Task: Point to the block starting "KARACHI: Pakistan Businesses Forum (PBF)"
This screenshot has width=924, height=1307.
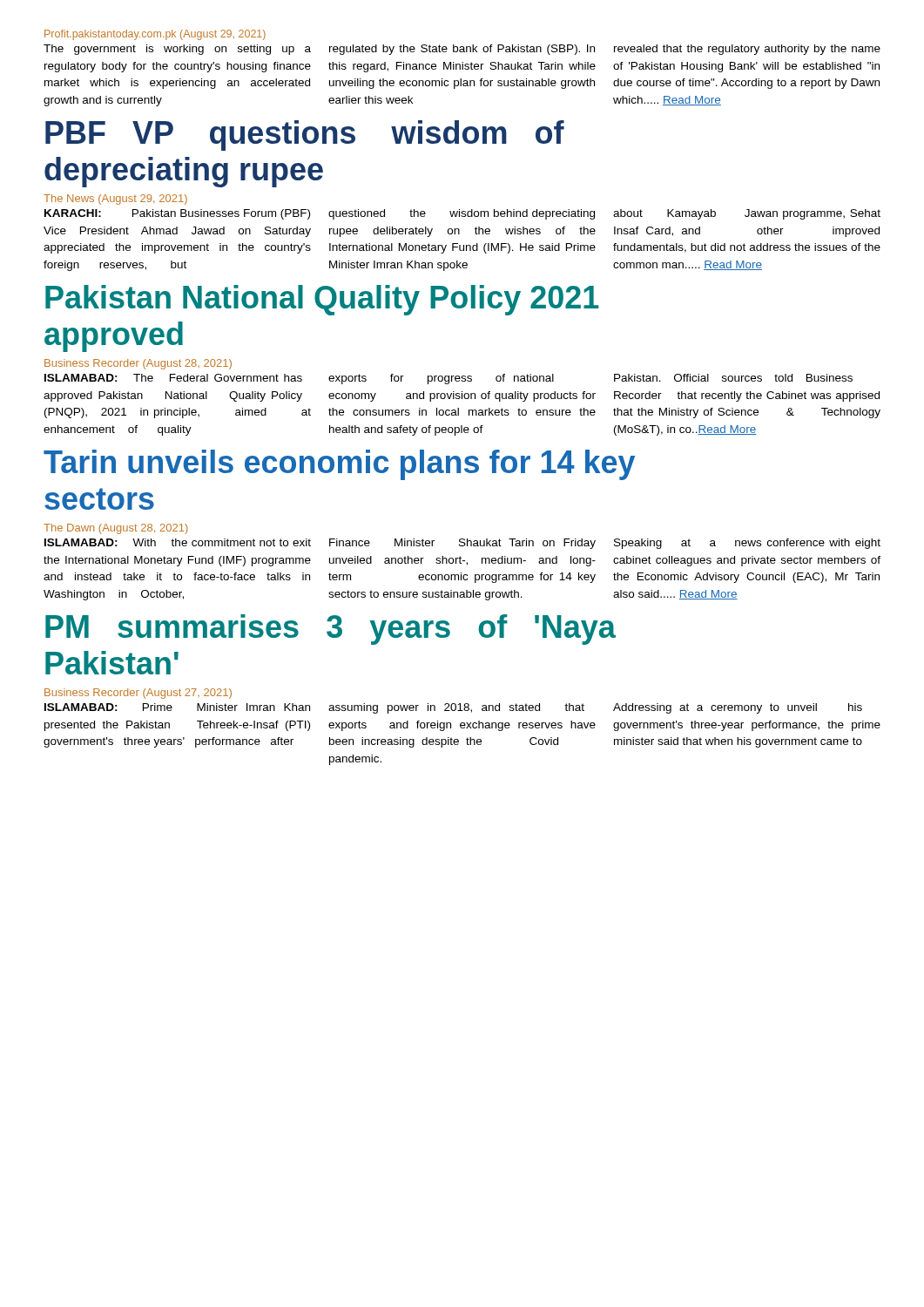Action: pos(462,239)
